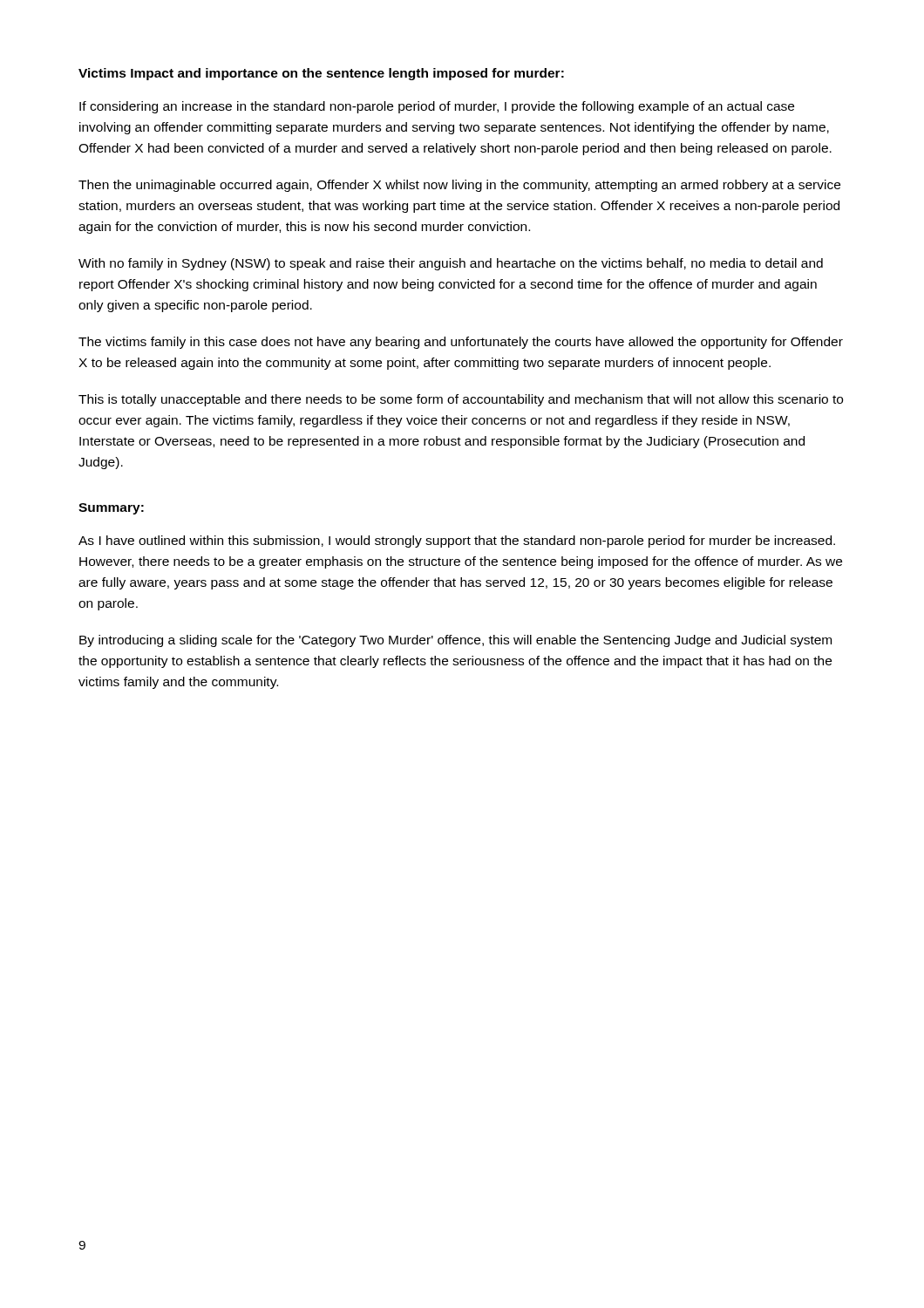Screen dimensions: 1308x924
Task: Point to the block beginning "This is totally unacceptable and there"
Action: [461, 431]
